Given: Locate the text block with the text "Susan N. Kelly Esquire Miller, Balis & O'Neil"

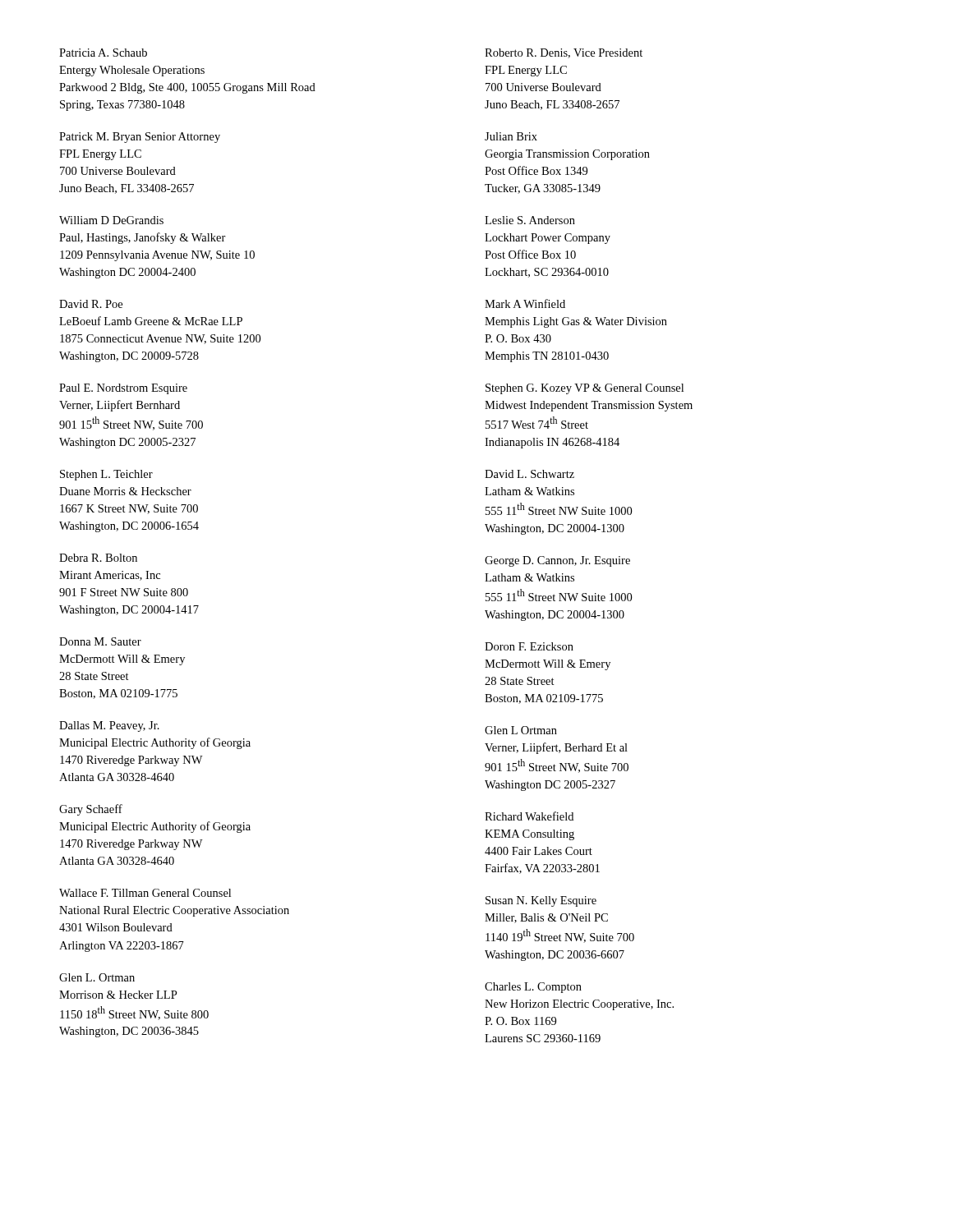Looking at the screenshot, I should (x=541, y=901).
